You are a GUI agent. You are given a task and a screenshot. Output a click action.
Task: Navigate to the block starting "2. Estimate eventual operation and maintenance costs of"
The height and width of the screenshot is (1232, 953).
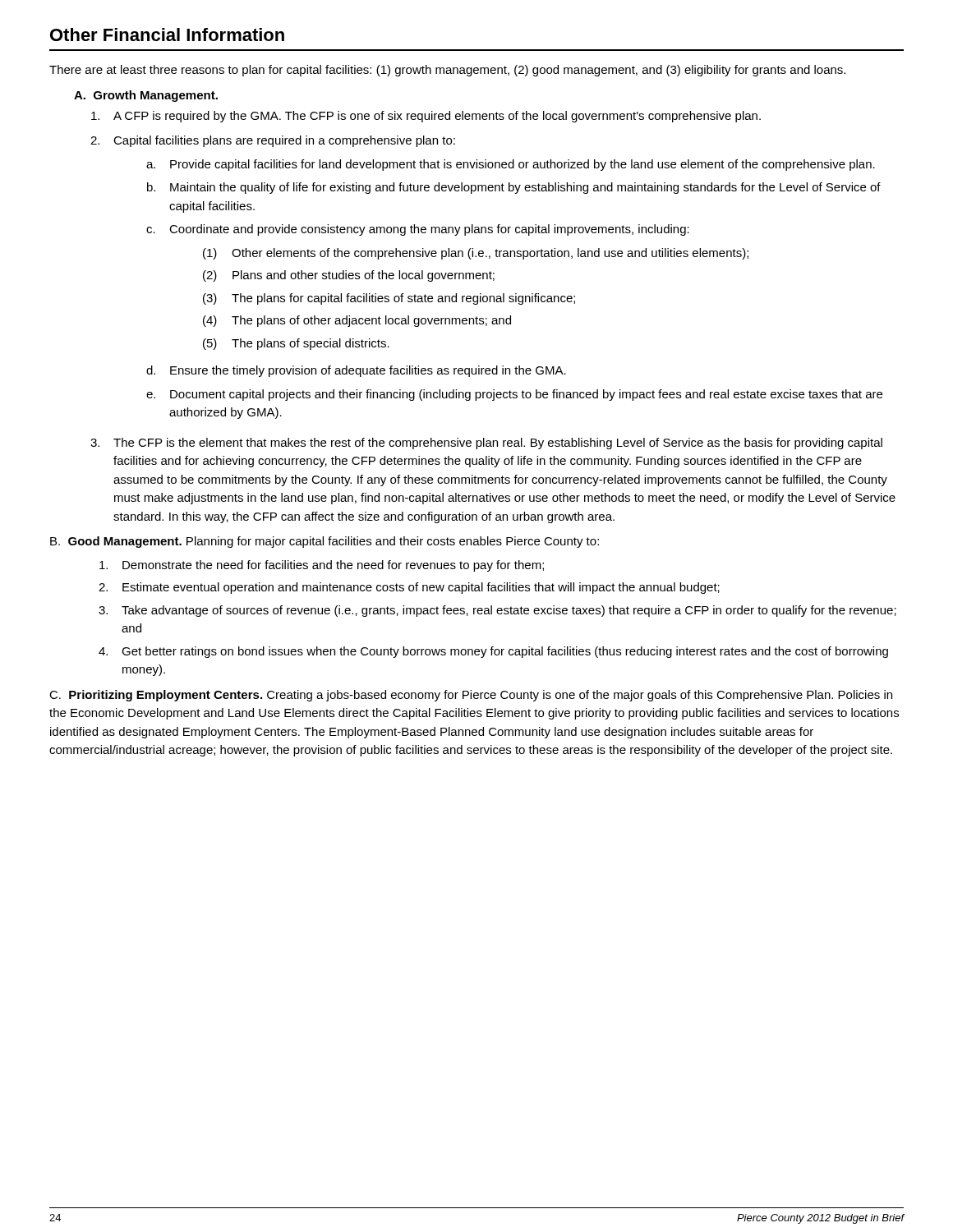click(x=501, y=587)
